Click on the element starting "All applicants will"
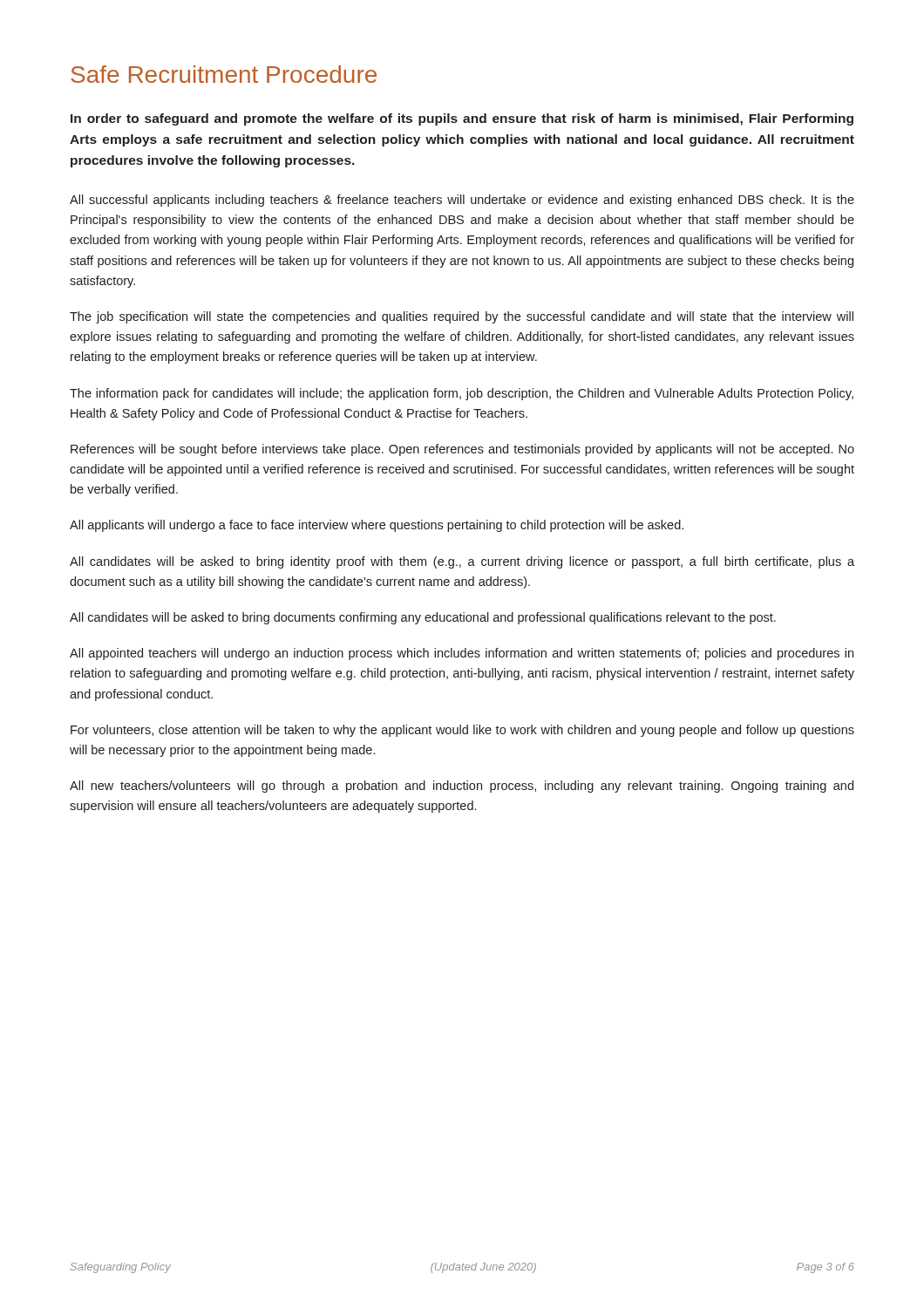 click(x=377, y=525)
